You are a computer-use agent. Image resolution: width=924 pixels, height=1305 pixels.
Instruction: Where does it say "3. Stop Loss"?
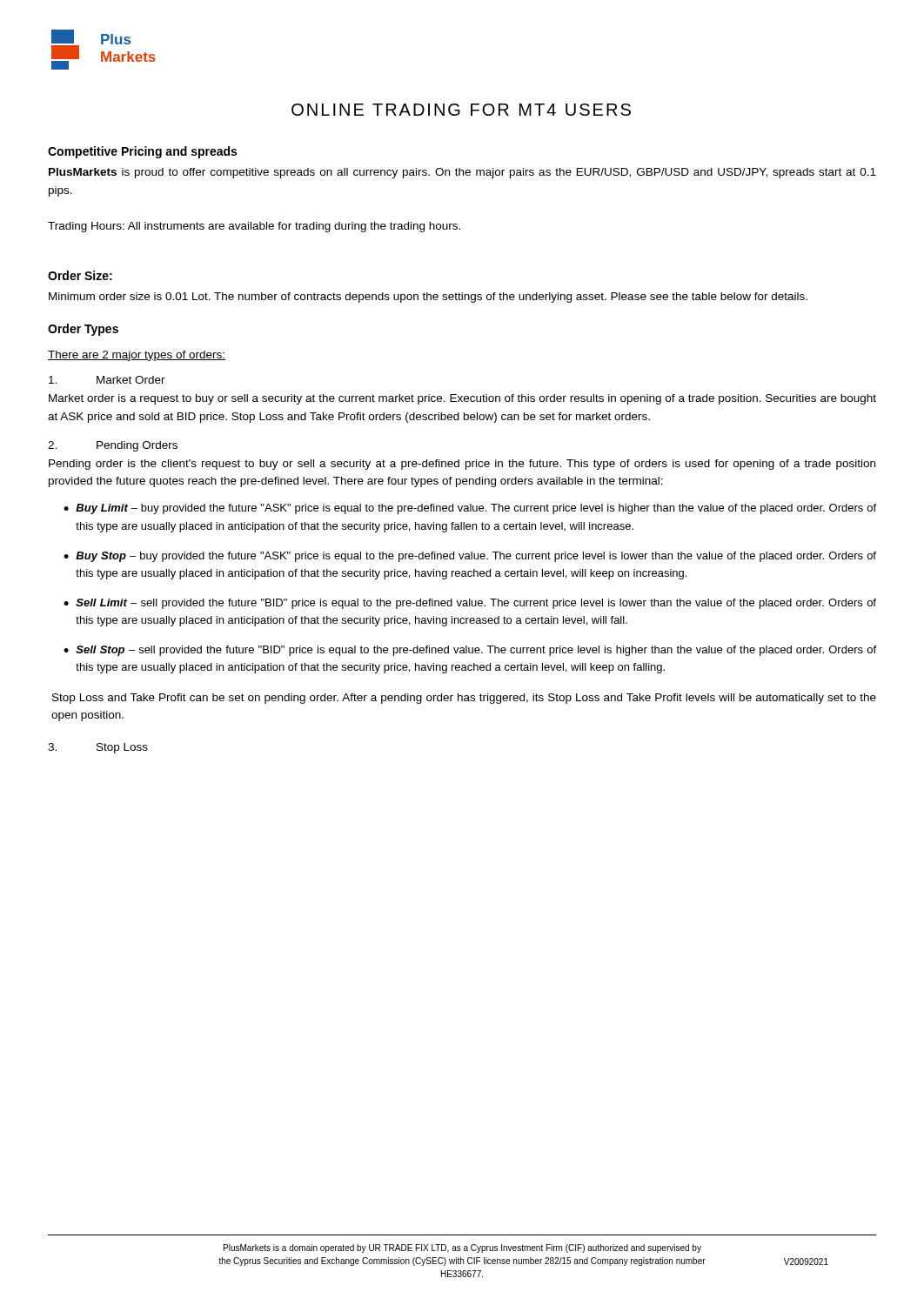(98, 747)
